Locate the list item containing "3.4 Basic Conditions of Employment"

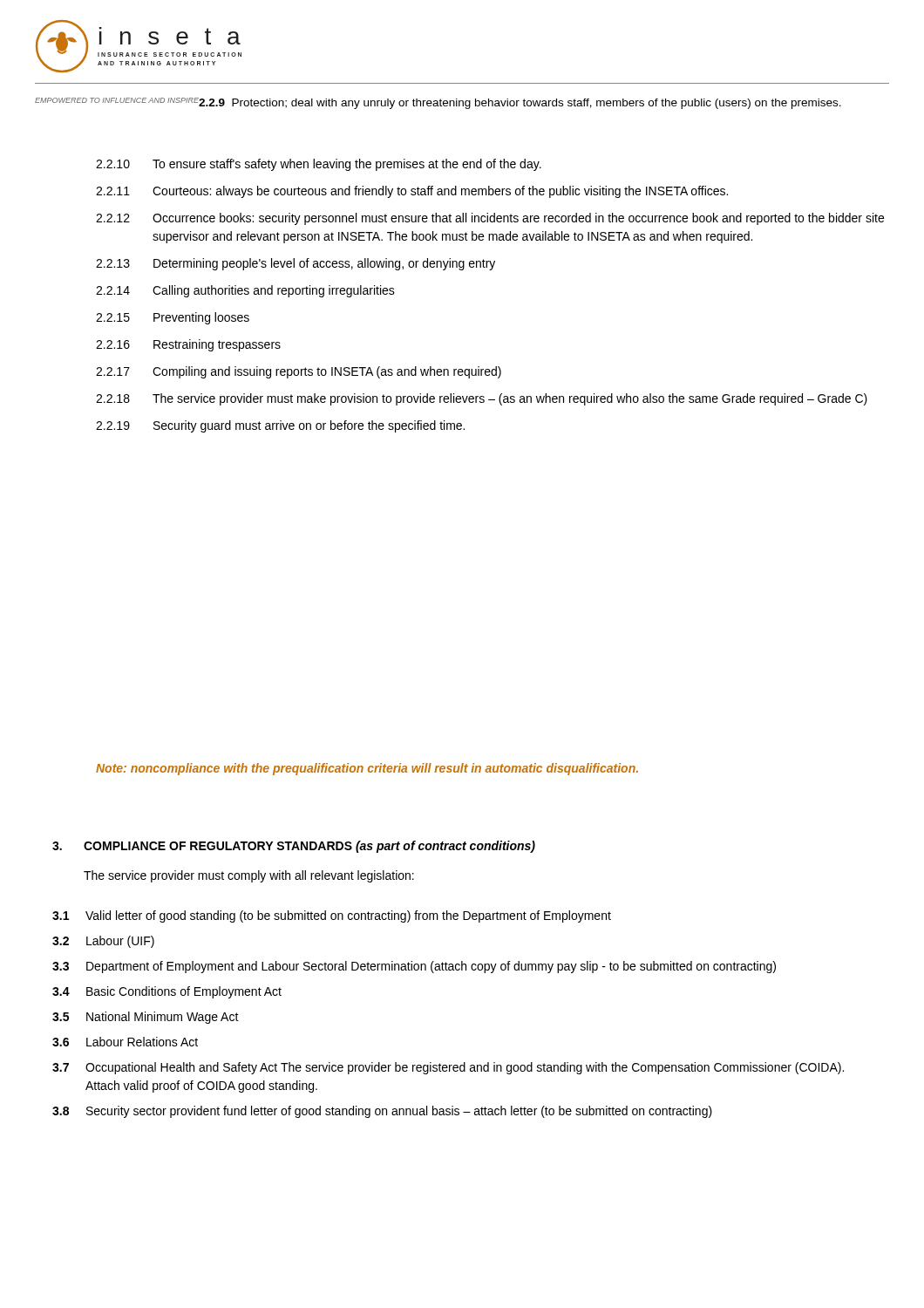tap(167, 992)
